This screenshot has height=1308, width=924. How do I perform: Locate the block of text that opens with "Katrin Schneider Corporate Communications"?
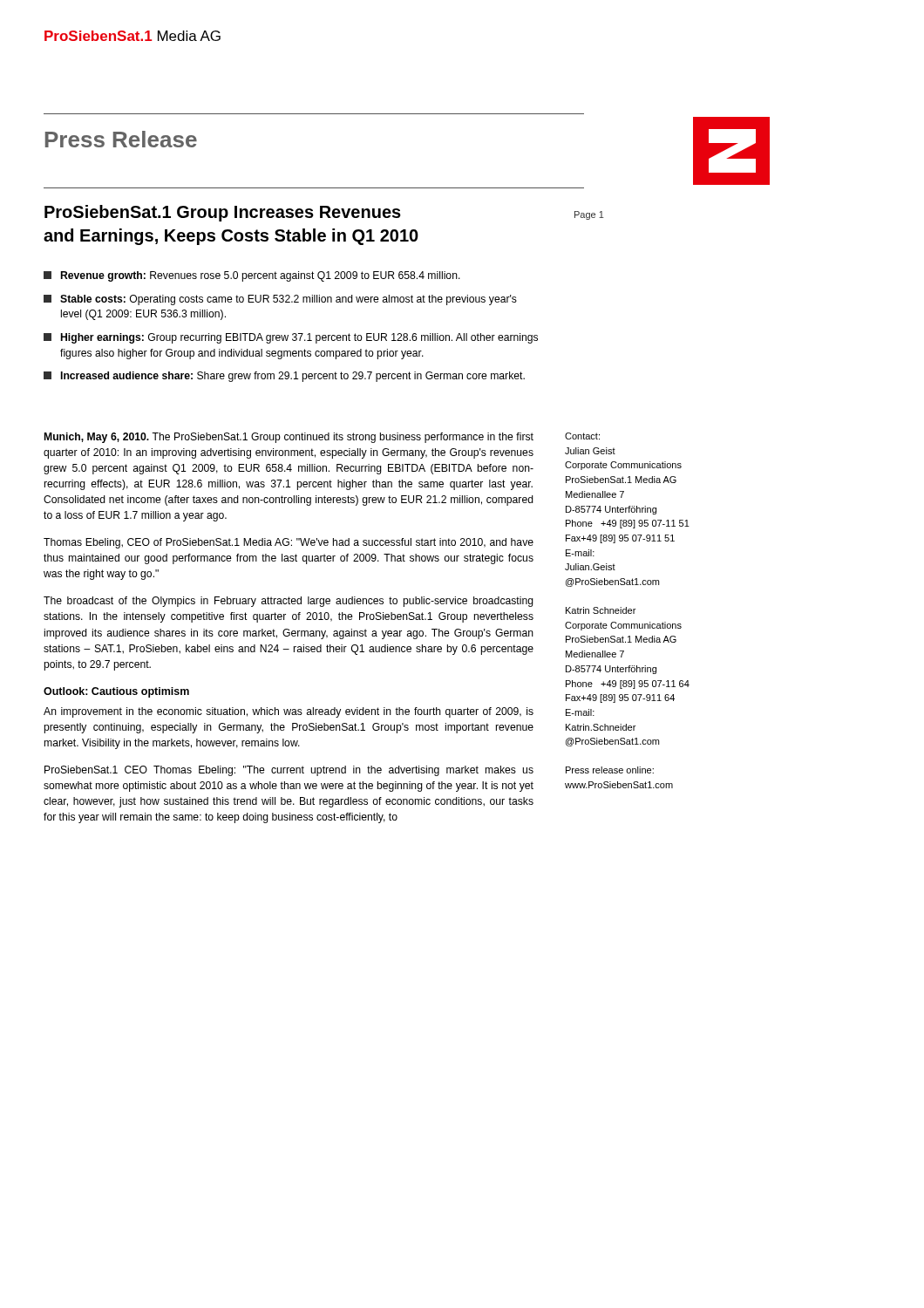point(627,676)
